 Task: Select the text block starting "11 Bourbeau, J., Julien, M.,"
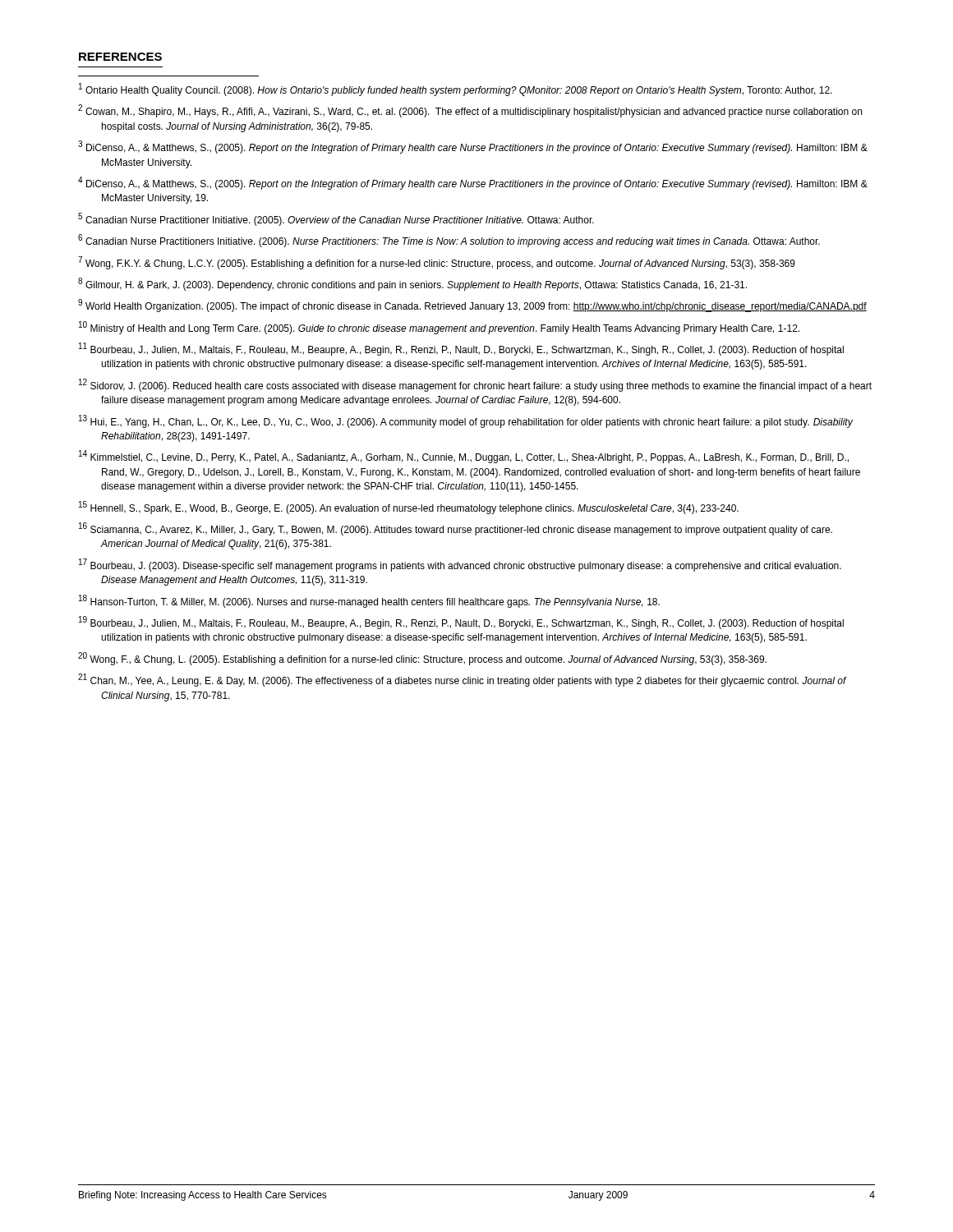[461, 356]
